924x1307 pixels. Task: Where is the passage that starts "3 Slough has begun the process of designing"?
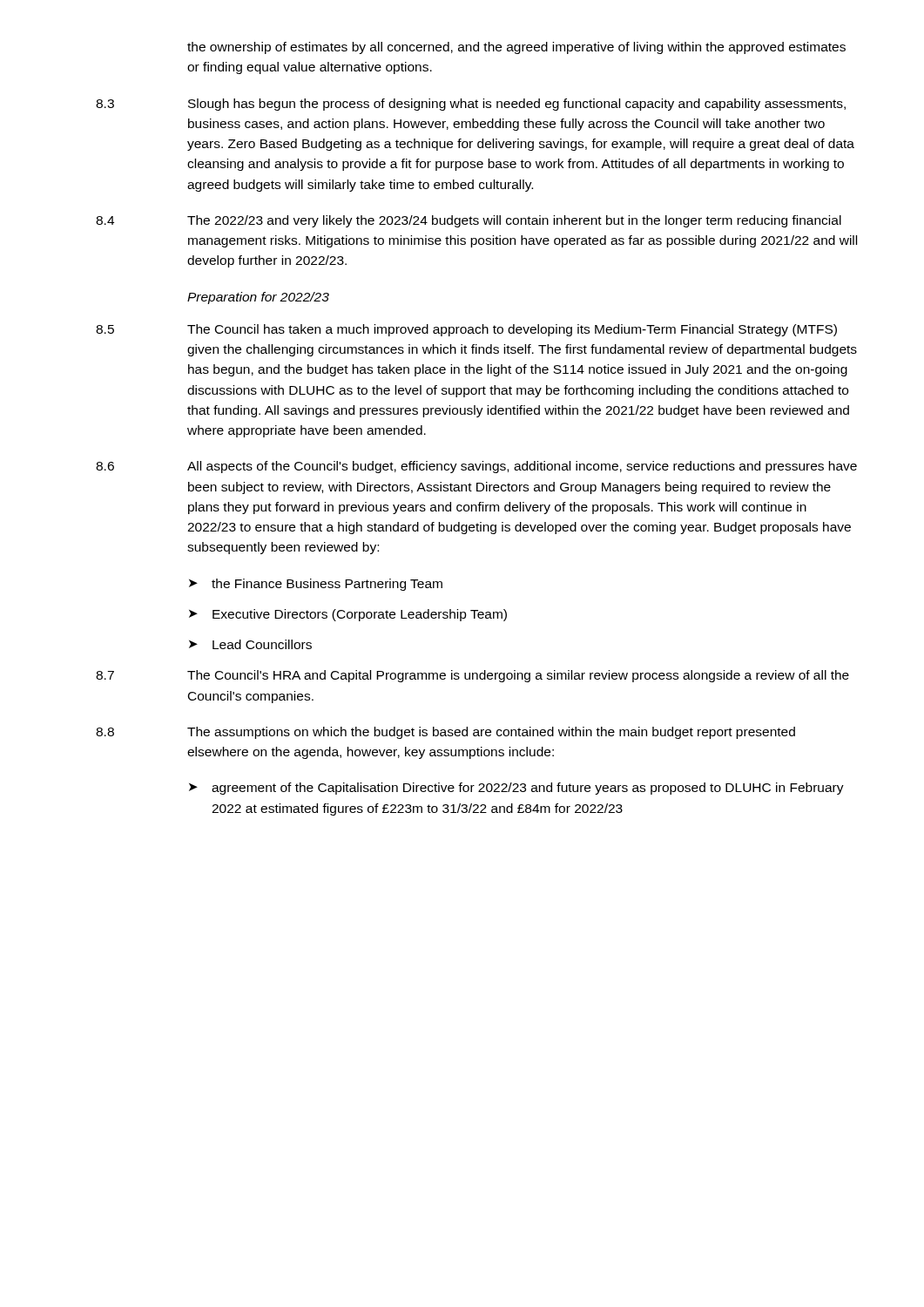(477, 143)
